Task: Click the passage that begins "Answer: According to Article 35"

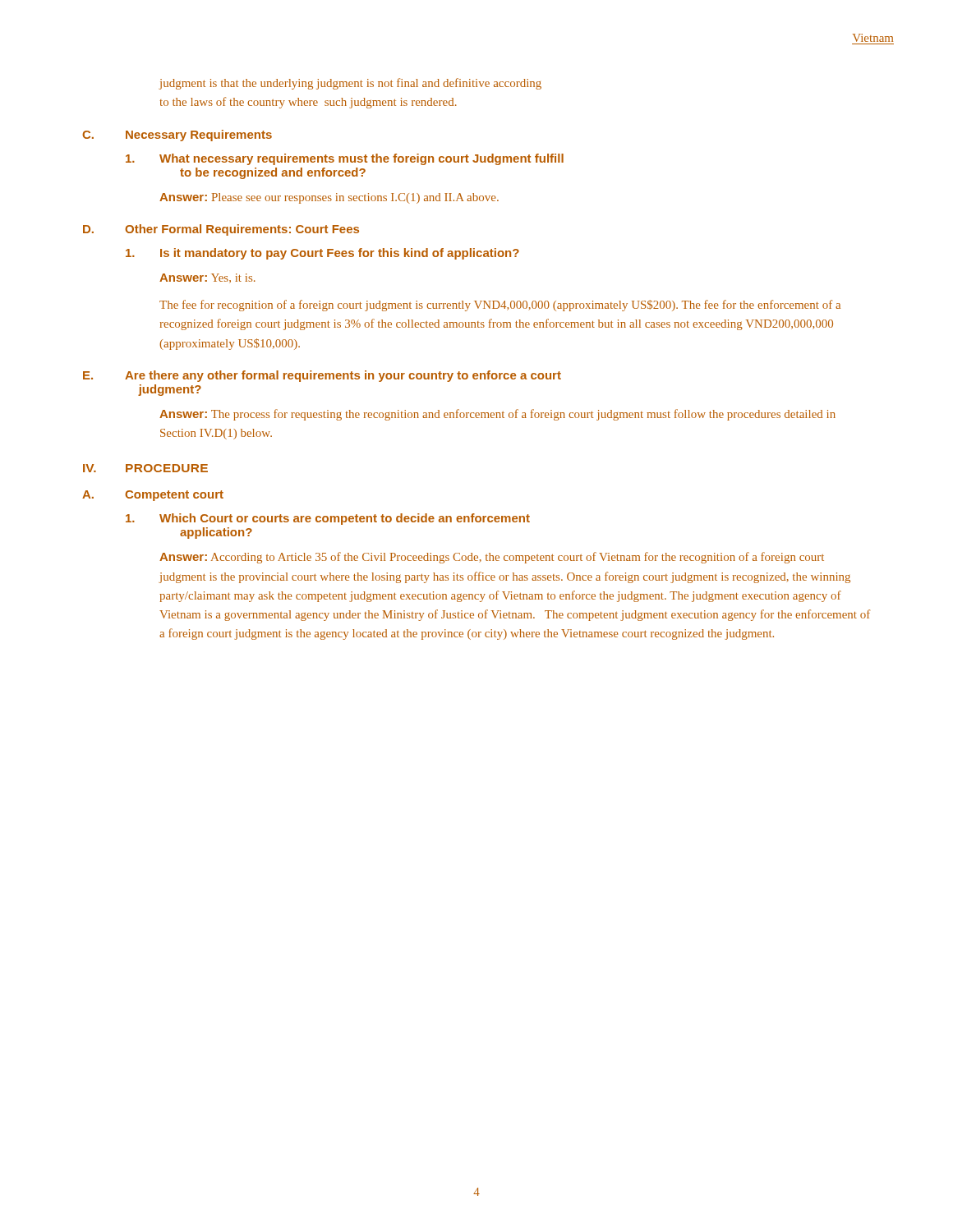Action: point(515,595)
